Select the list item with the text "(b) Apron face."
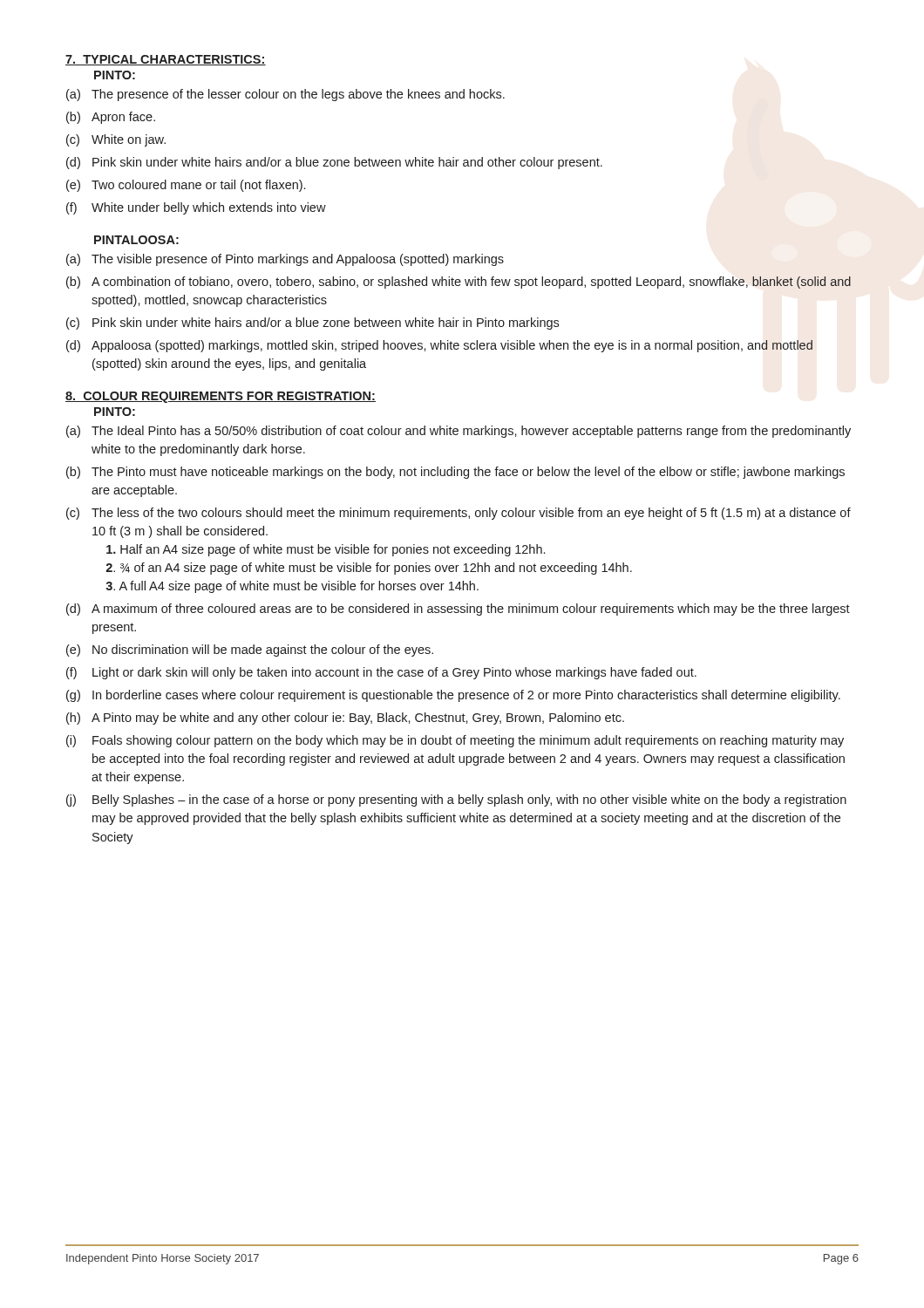The image size is (924, 1308). click(x=111, y=118)
